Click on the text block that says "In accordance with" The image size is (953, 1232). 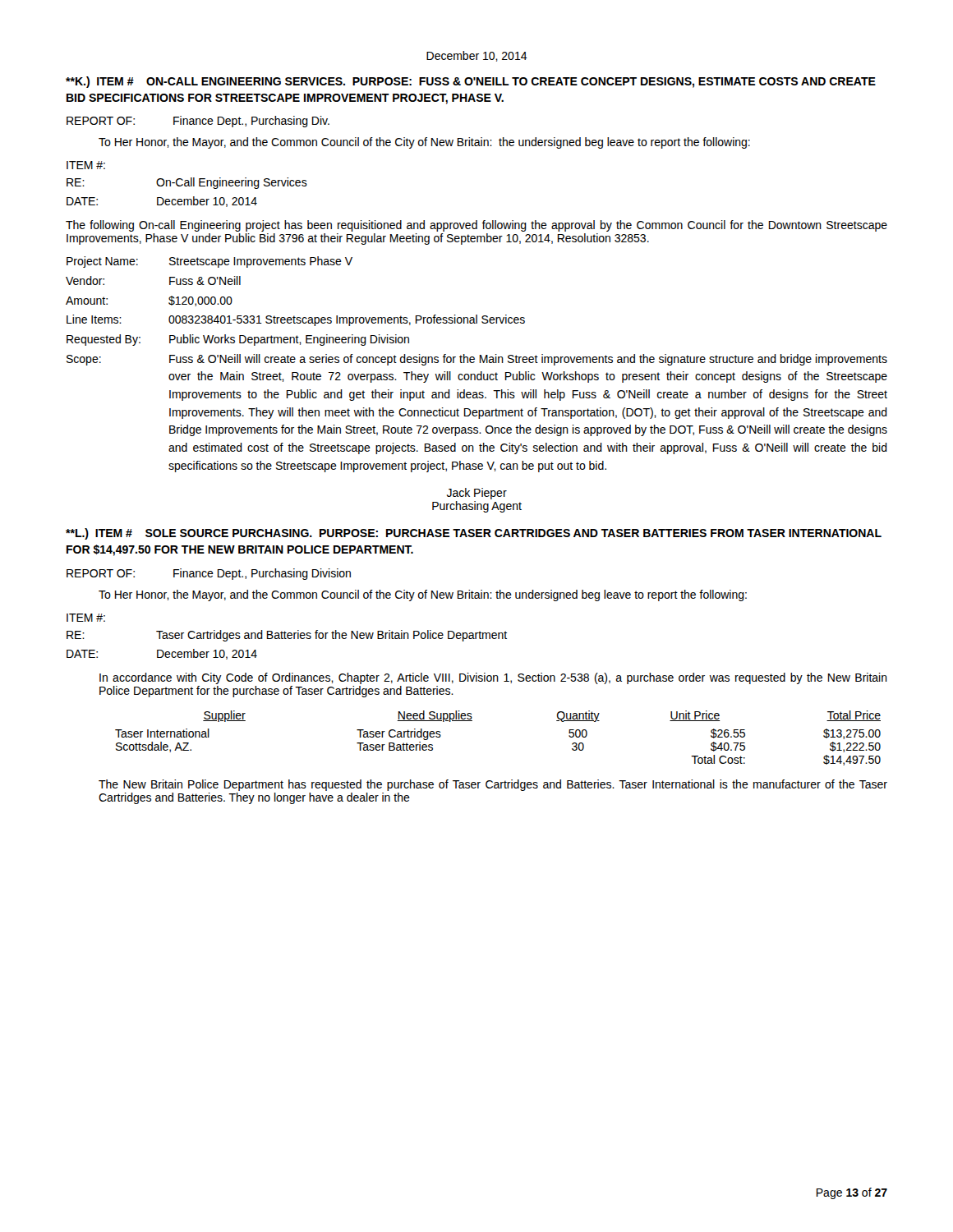(x=493, y=684)
